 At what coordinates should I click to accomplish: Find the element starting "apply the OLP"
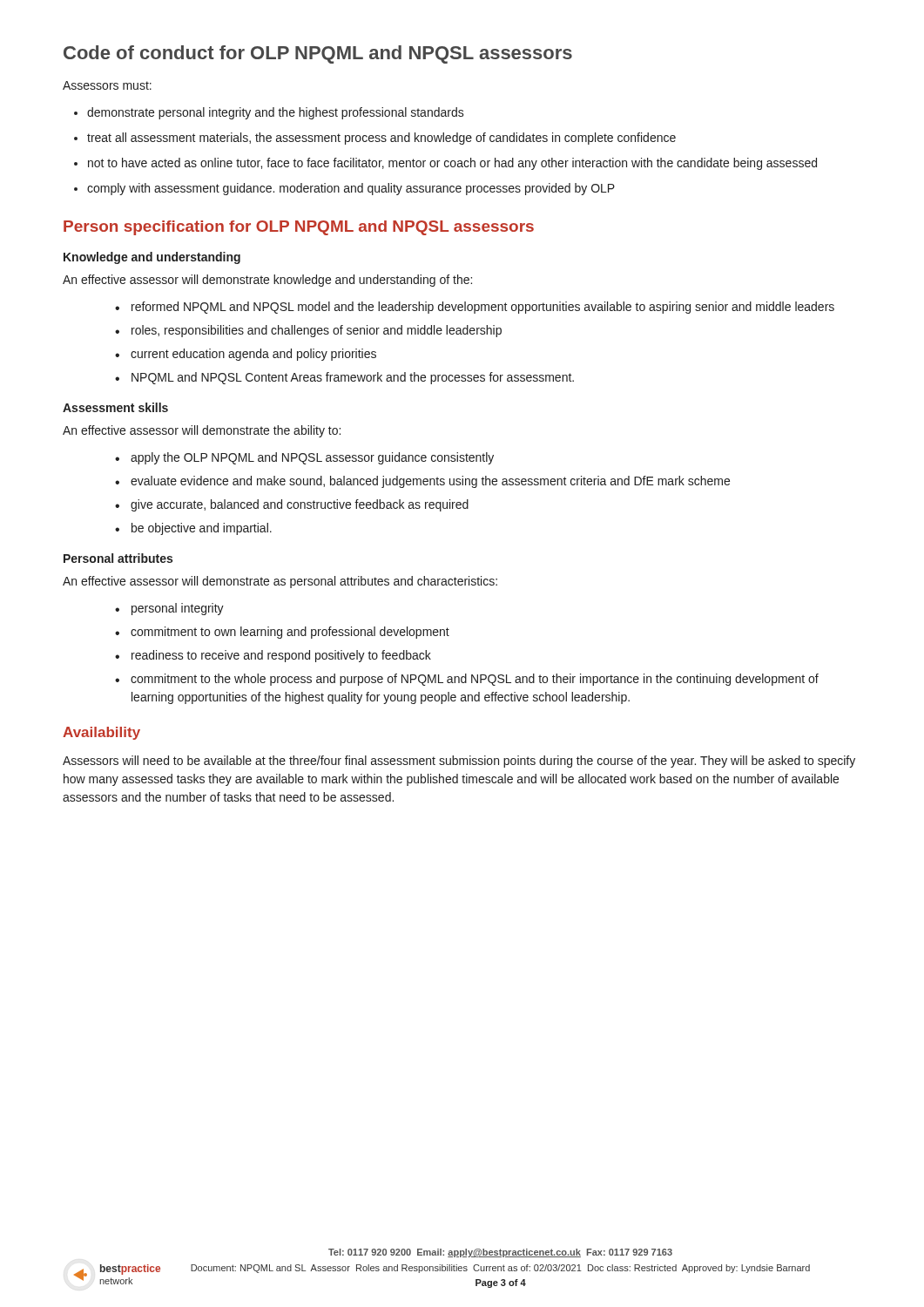tap(312, 457)
